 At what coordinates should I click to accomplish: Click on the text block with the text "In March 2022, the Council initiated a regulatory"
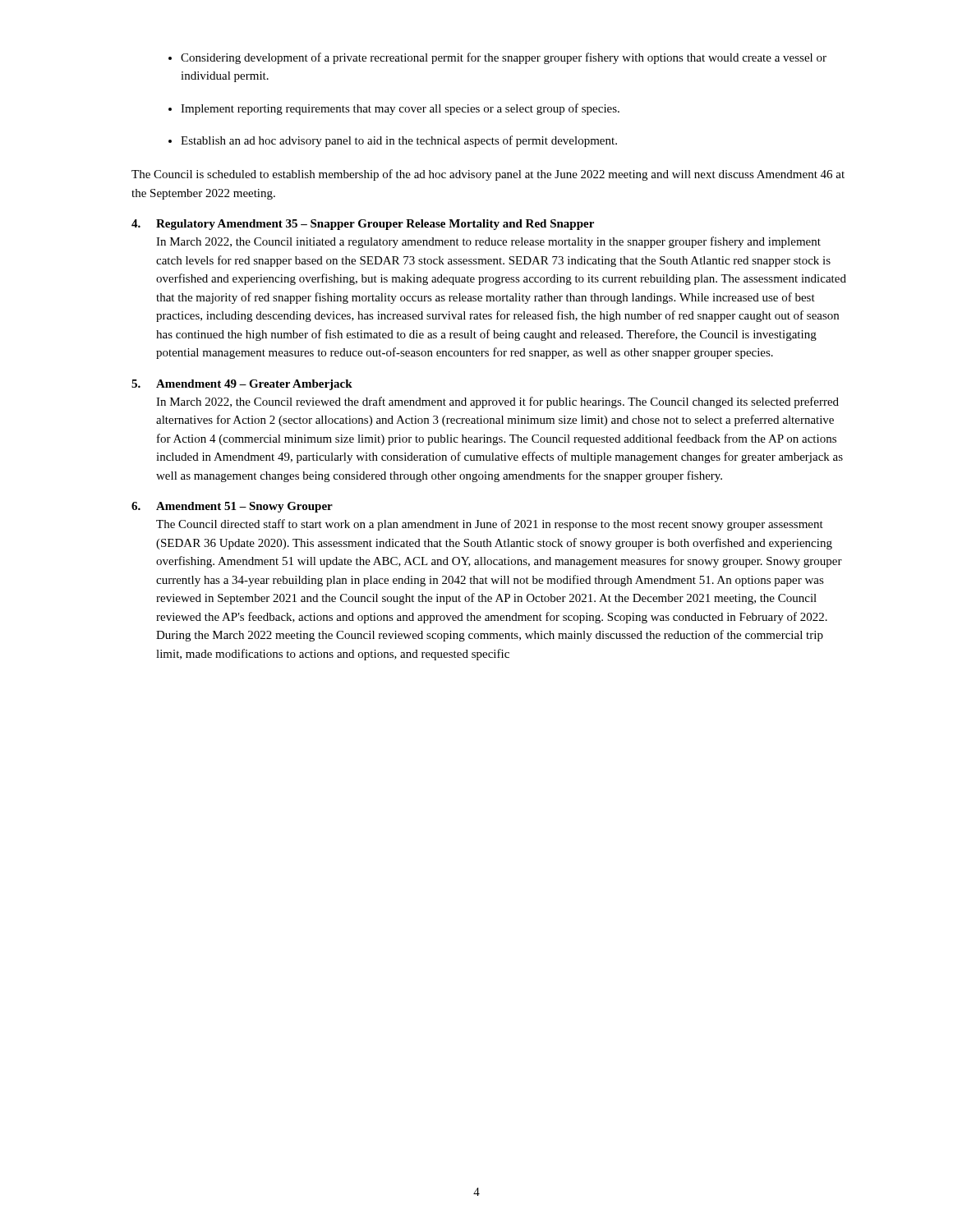click(x=501, y=297)
